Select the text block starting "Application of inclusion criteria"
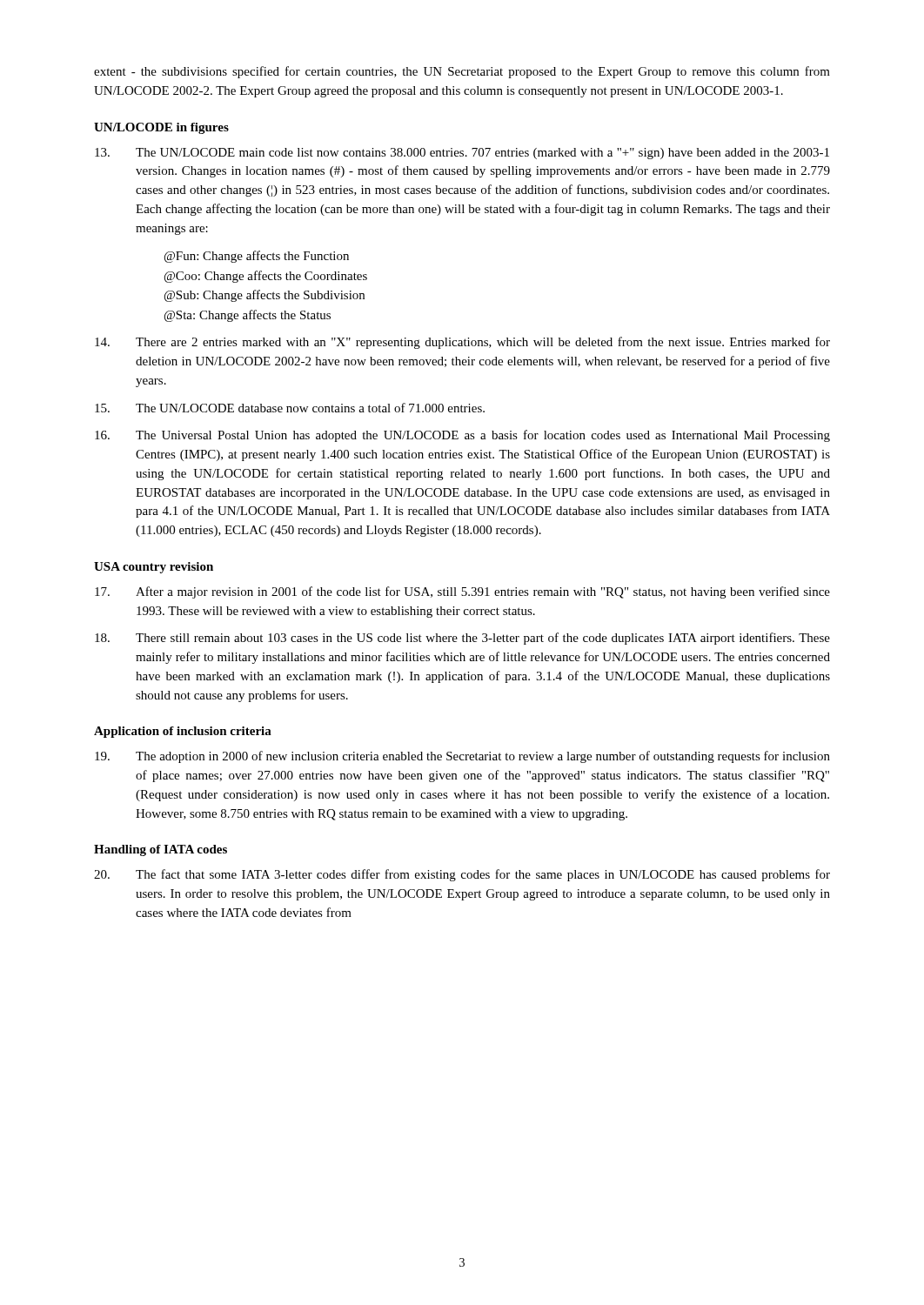924x1305 pixels. point(183,731)
